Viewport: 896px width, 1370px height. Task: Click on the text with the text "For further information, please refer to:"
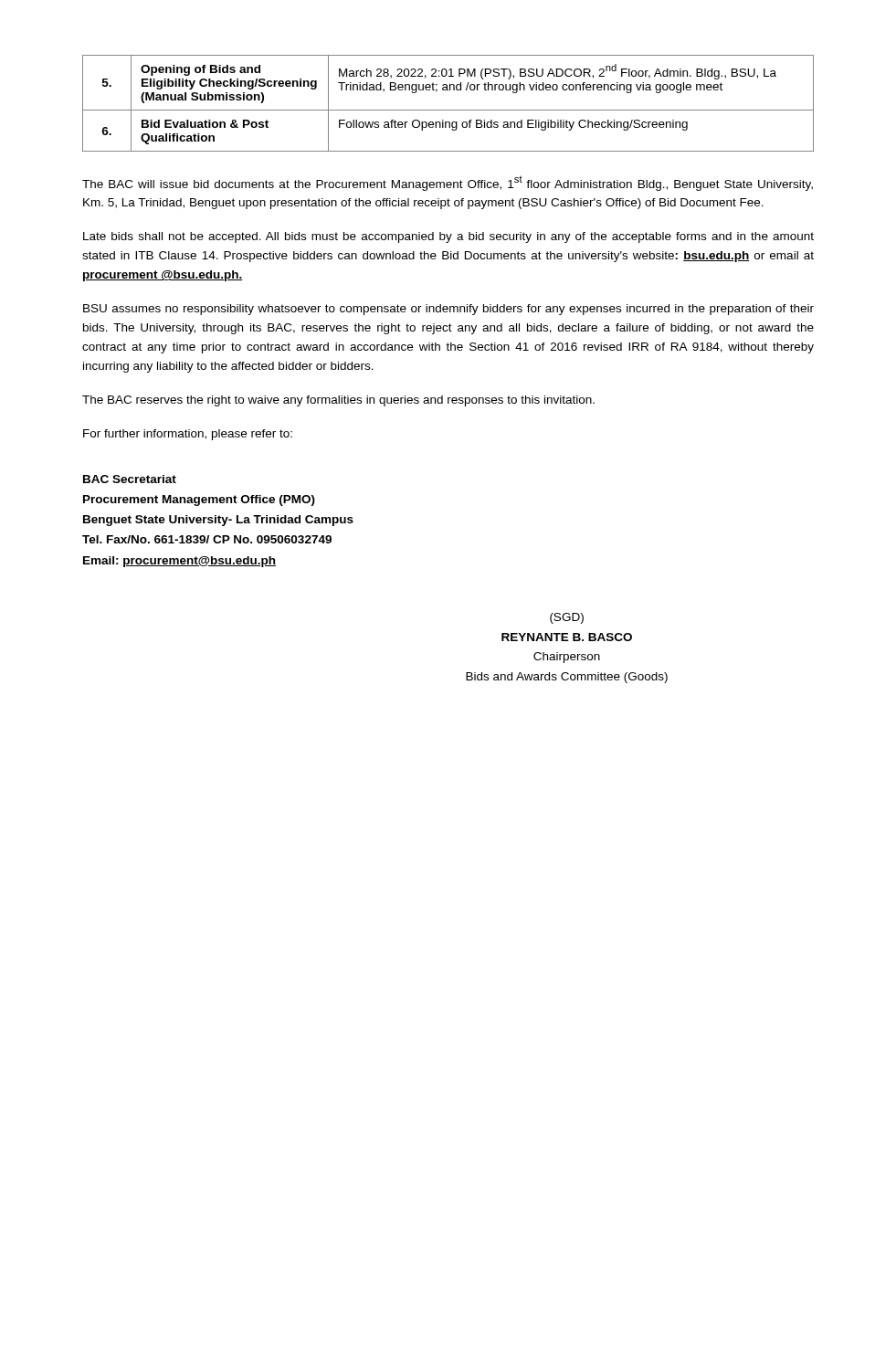[x=188, y=433]
